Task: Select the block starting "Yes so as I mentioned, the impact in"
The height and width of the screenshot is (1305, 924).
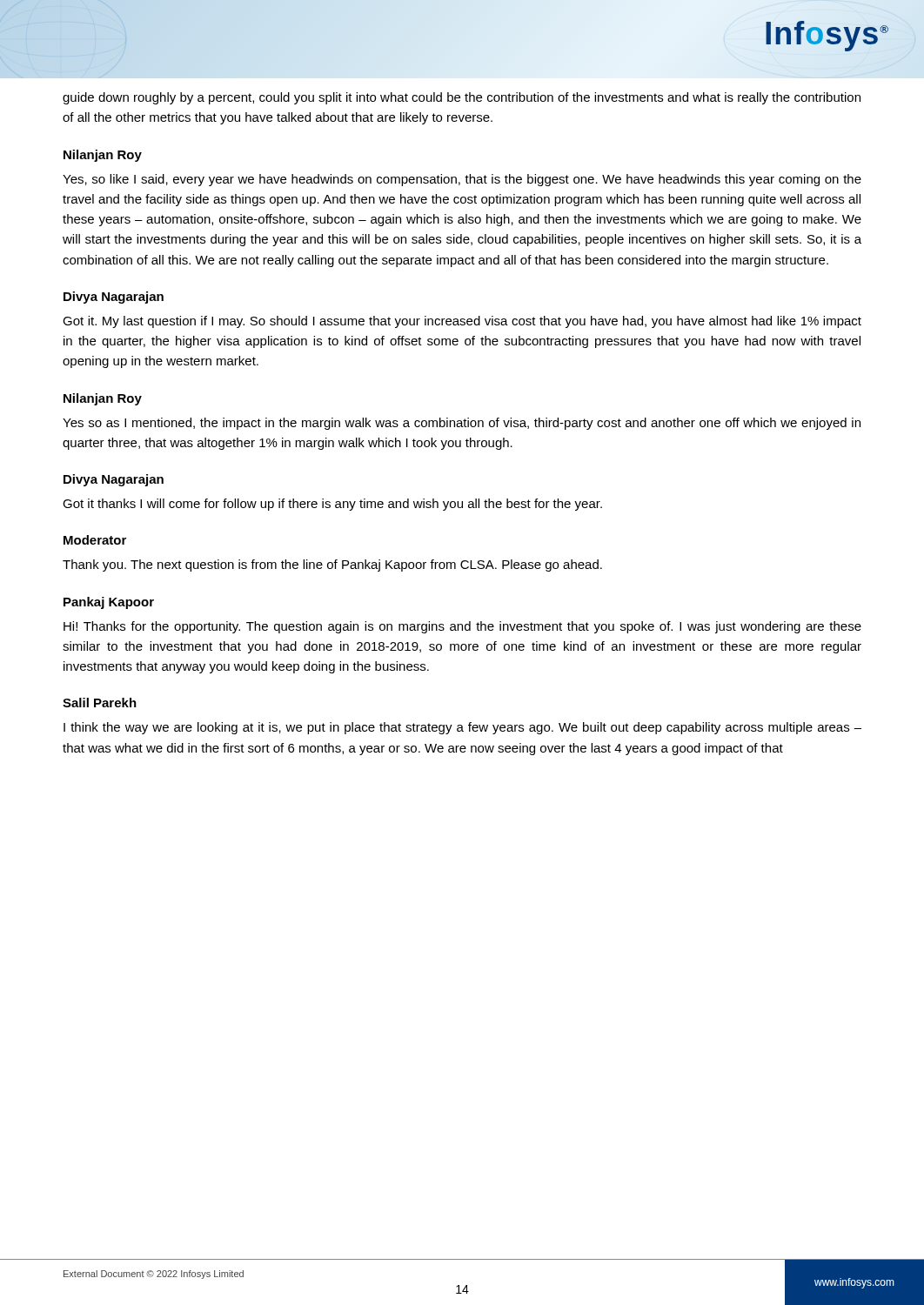Action: click(462, 432)
